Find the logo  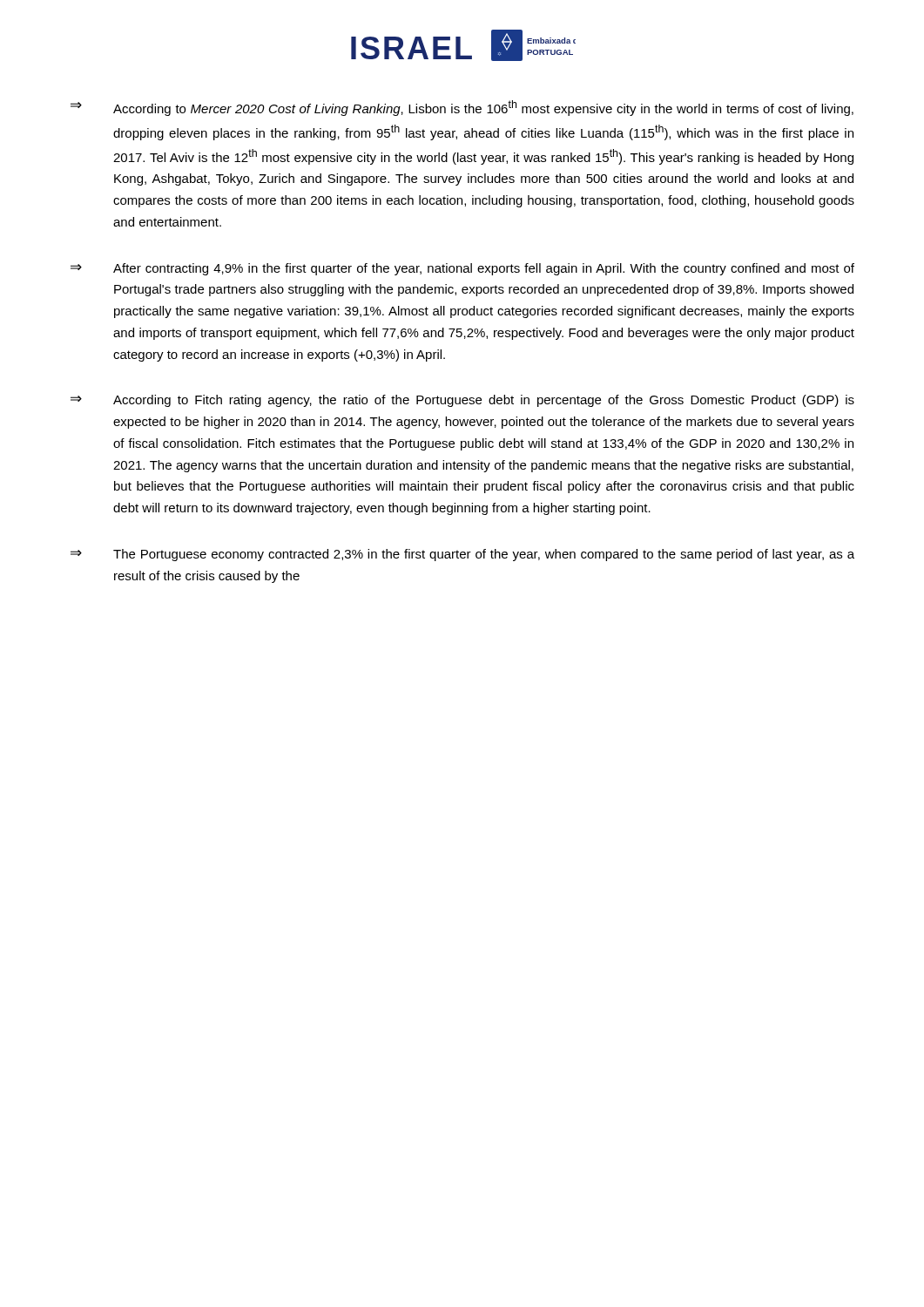pos(462,51)
